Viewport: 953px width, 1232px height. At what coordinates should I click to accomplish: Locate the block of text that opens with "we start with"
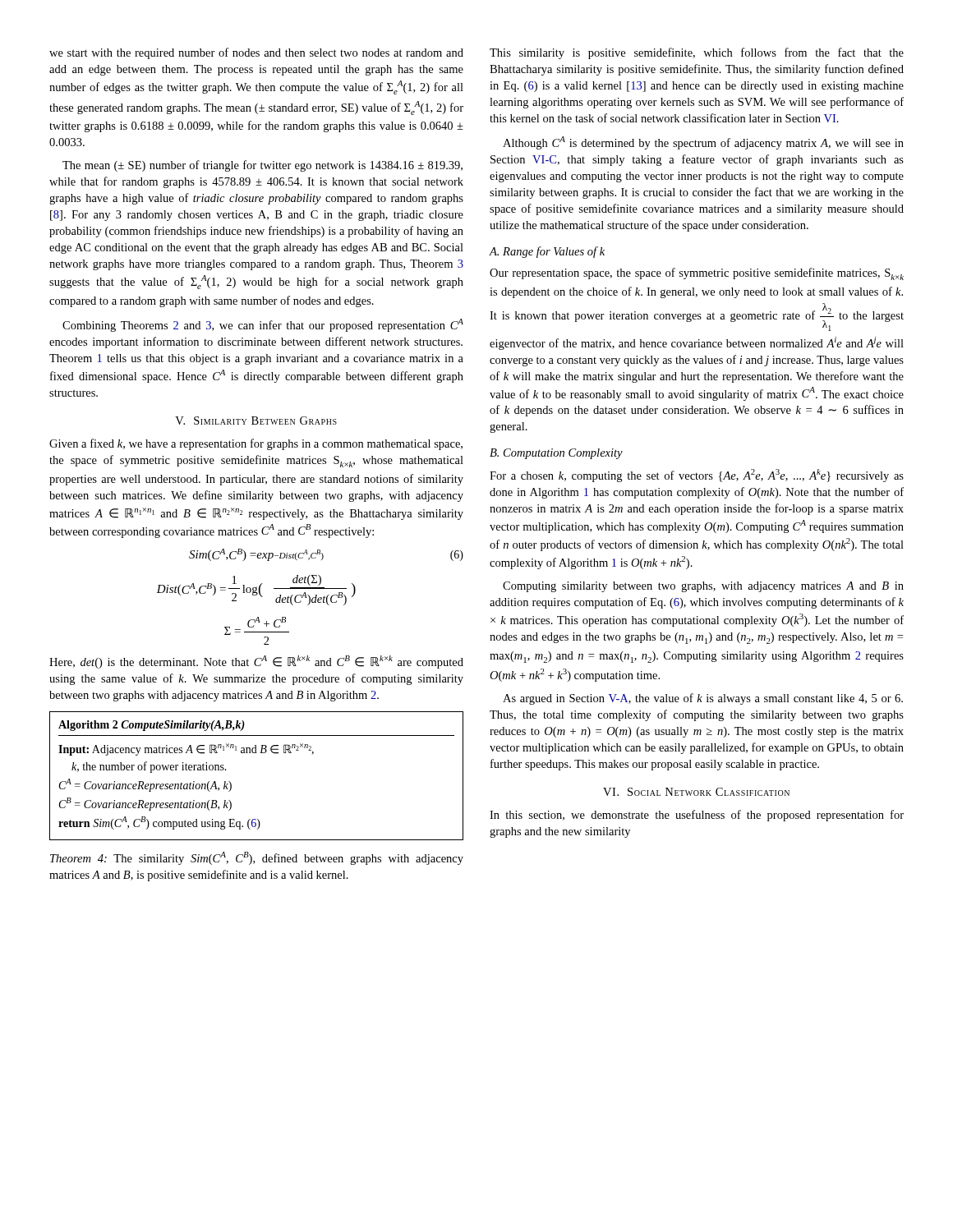[256, 98]
